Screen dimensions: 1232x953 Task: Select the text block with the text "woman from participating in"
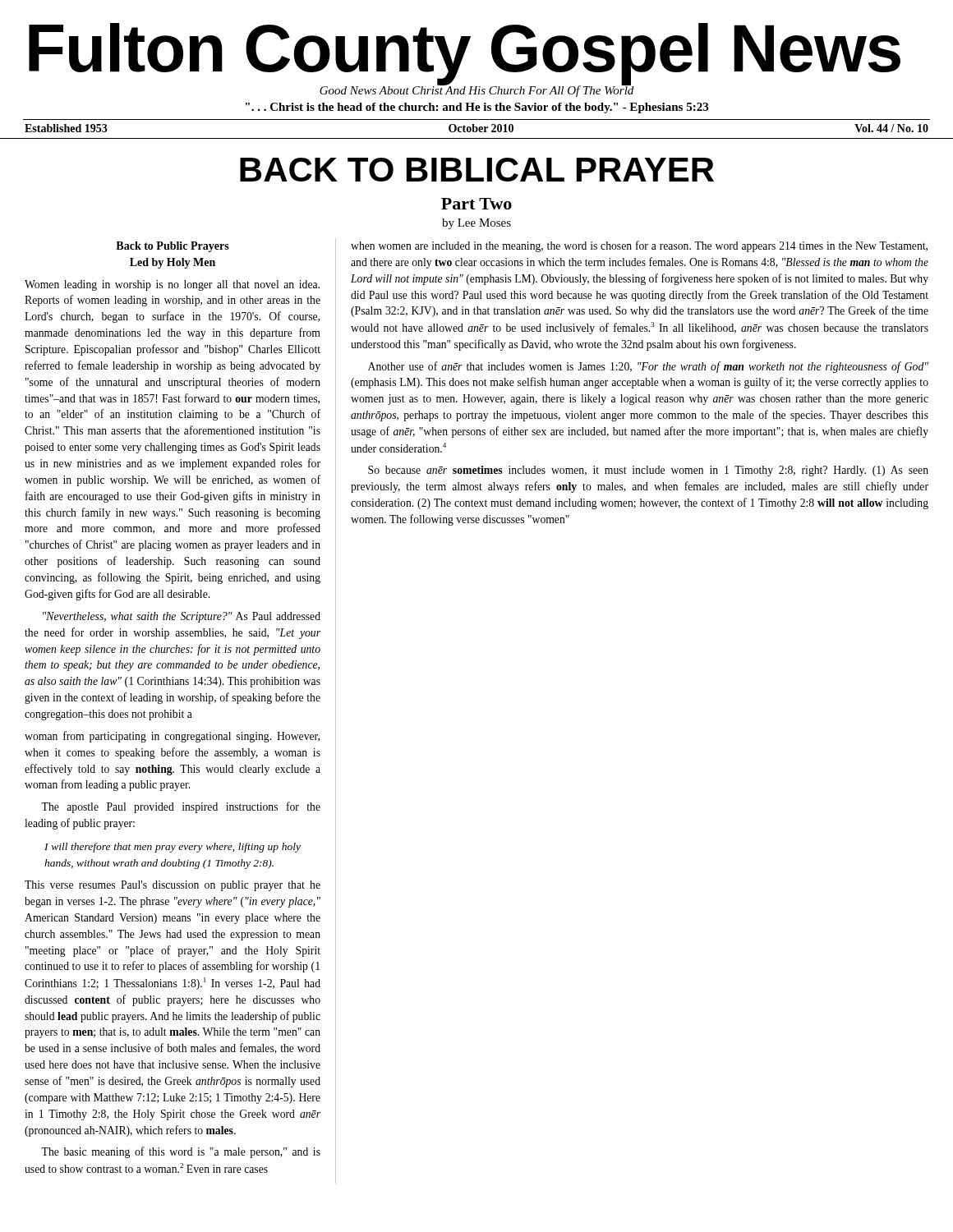pos(173,953)
